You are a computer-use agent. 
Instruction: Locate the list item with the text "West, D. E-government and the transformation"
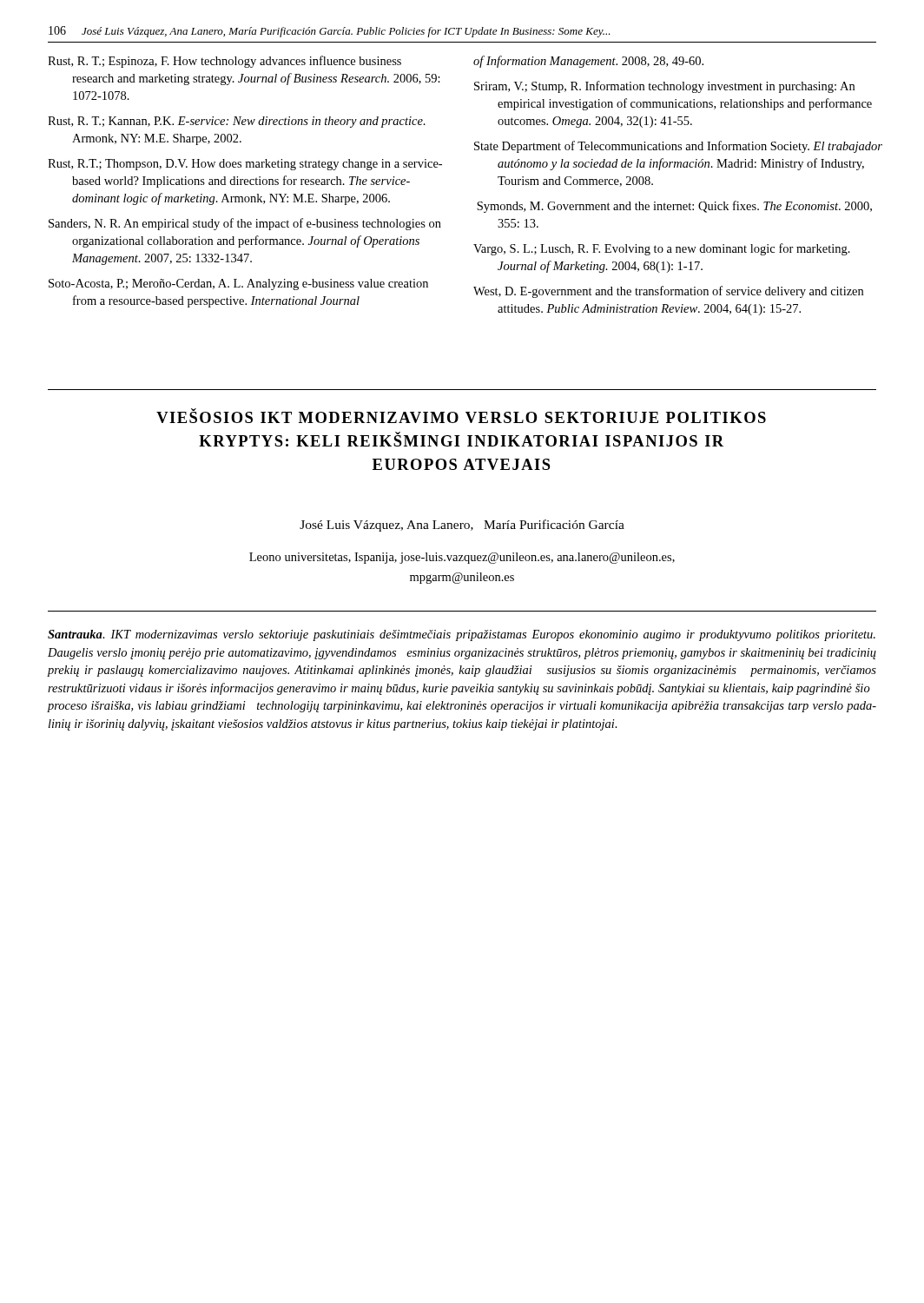pyautogui.click(x=669, y=300)
